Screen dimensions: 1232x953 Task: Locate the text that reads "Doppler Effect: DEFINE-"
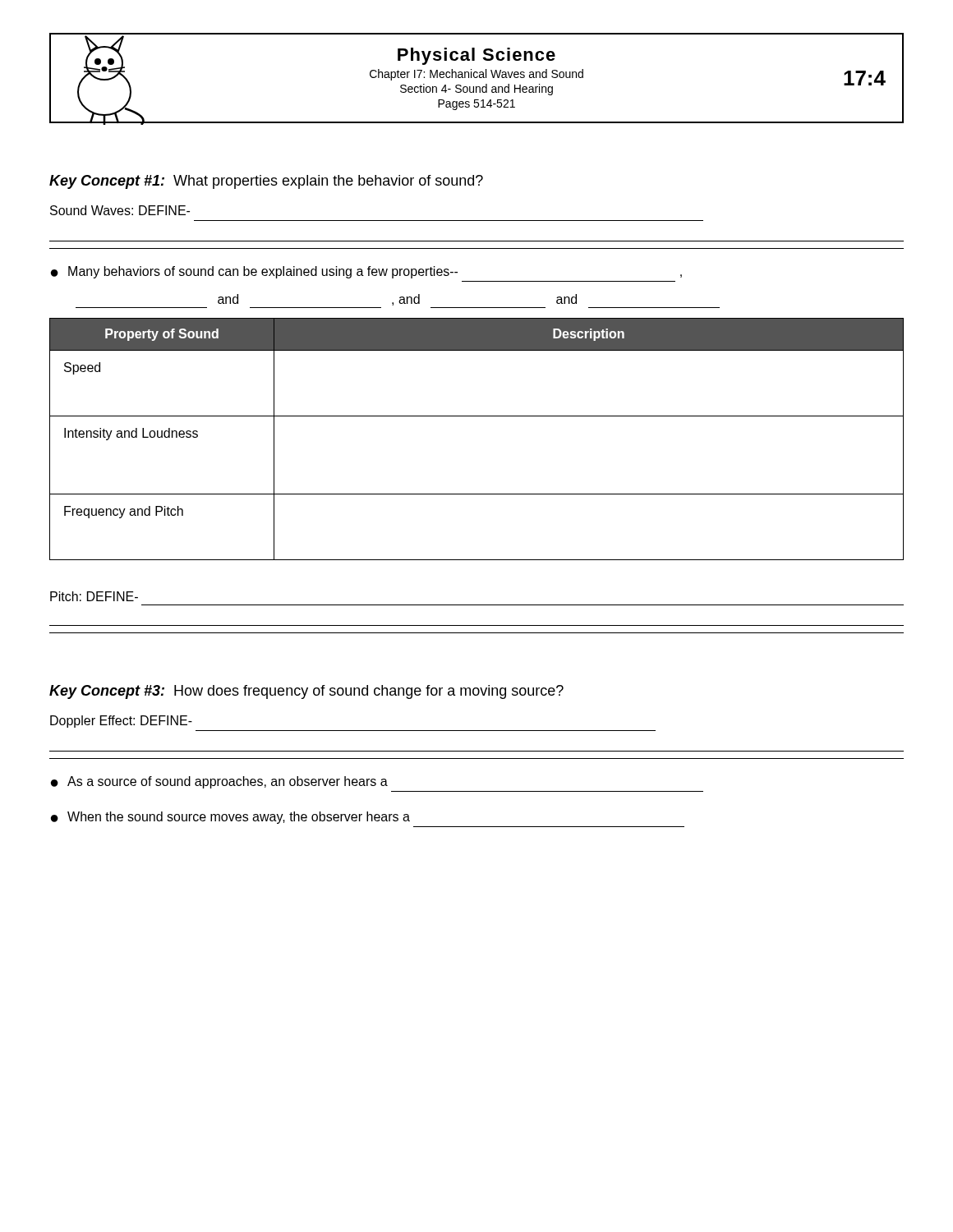tap(352, 722)
